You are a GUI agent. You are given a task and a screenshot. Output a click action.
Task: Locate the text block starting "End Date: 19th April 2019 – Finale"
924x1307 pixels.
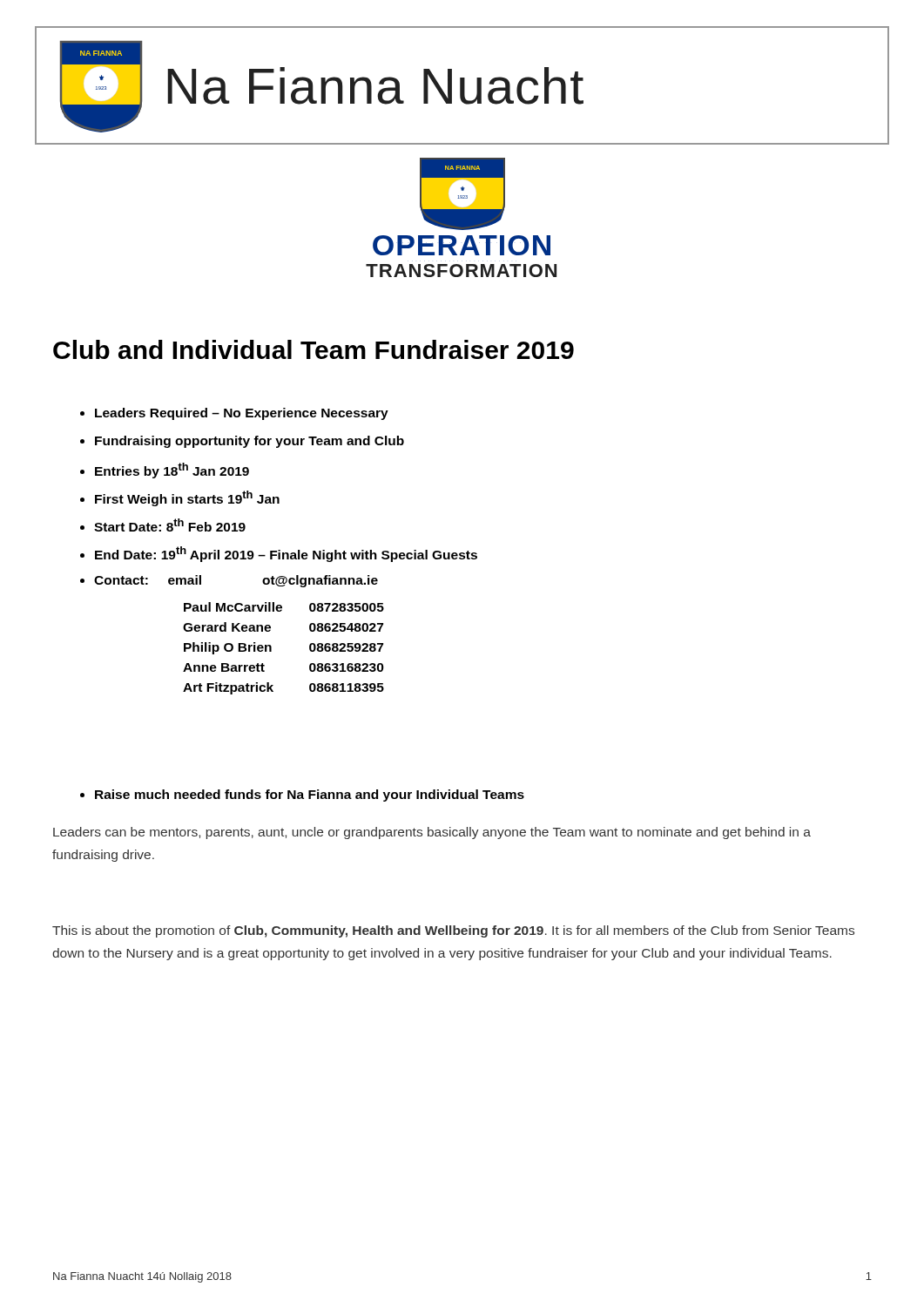pyautogui.click(x=471, y=554)
